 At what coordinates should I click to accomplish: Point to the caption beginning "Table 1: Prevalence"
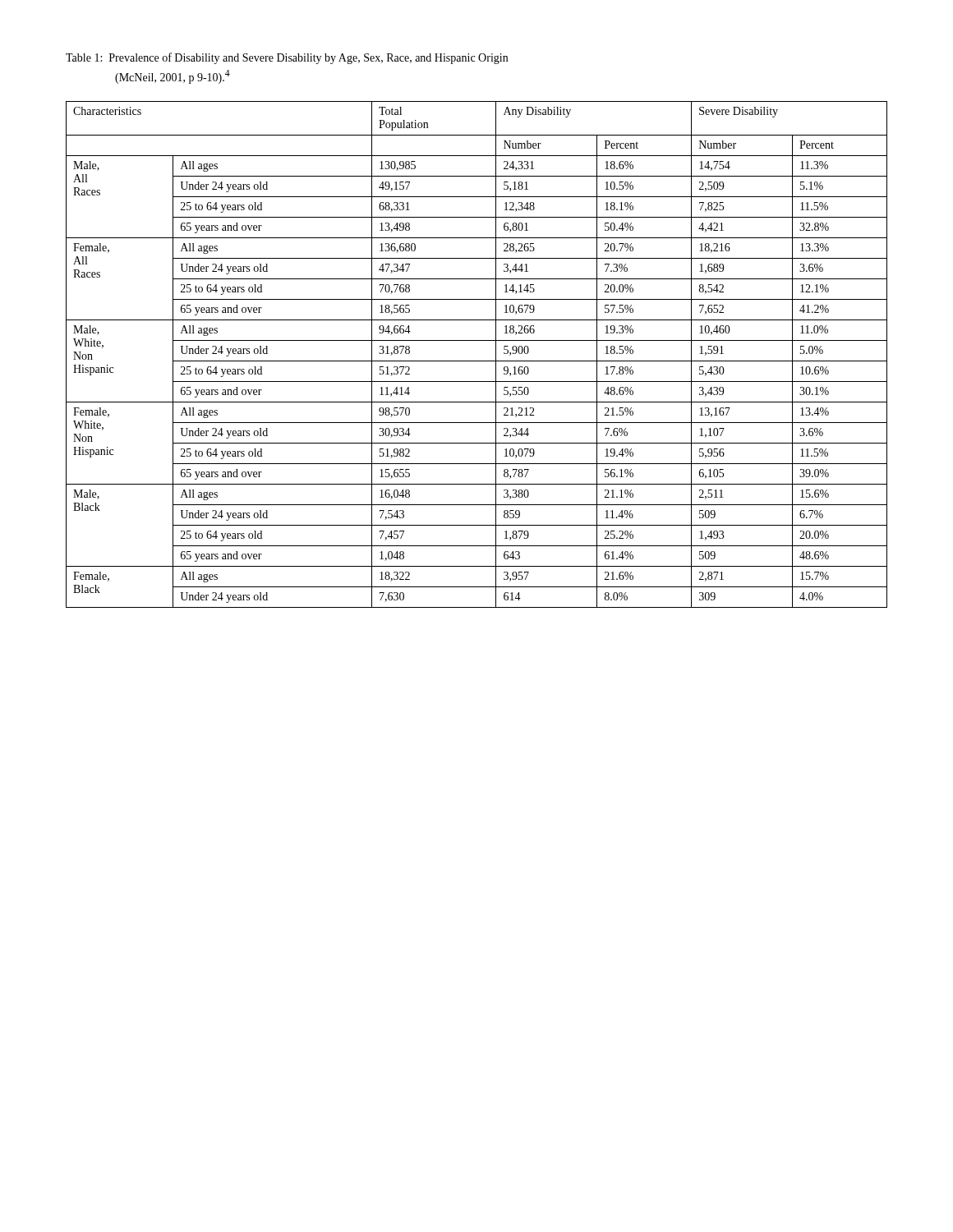[x=287, y=69]
